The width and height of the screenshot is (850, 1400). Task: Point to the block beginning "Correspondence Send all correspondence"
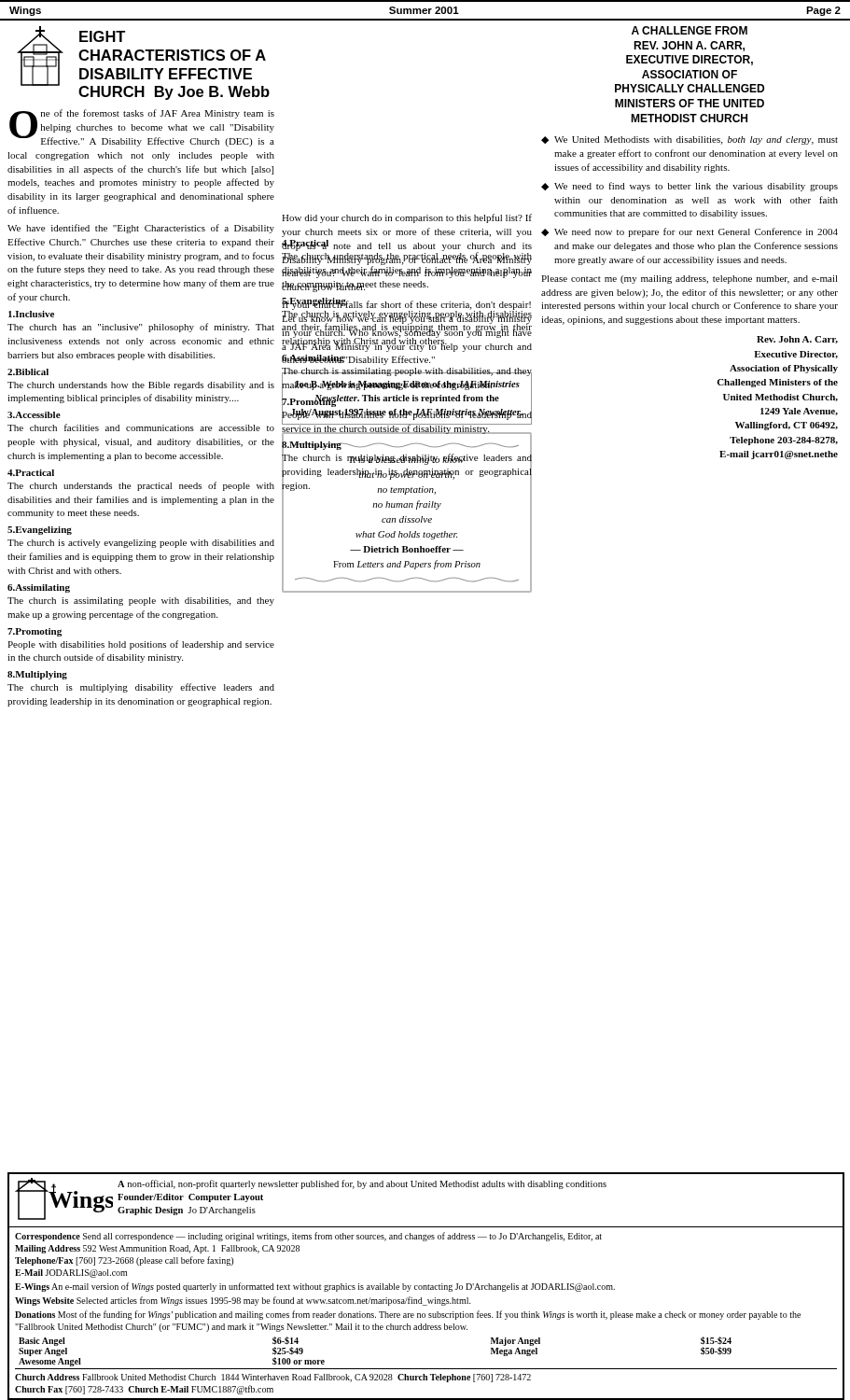coord(308,1254)
